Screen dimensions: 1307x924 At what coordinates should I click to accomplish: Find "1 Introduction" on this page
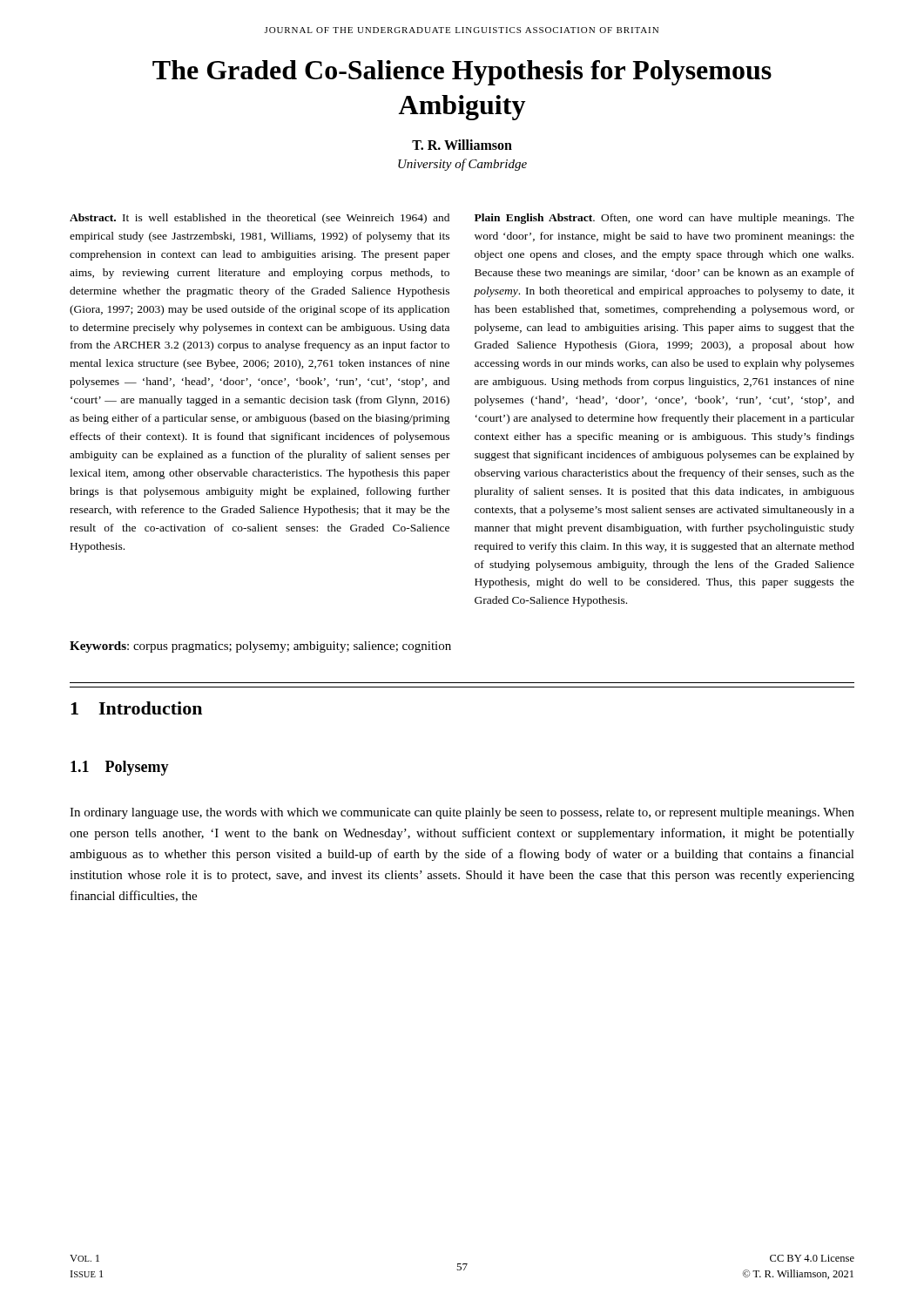coord(136,708)
